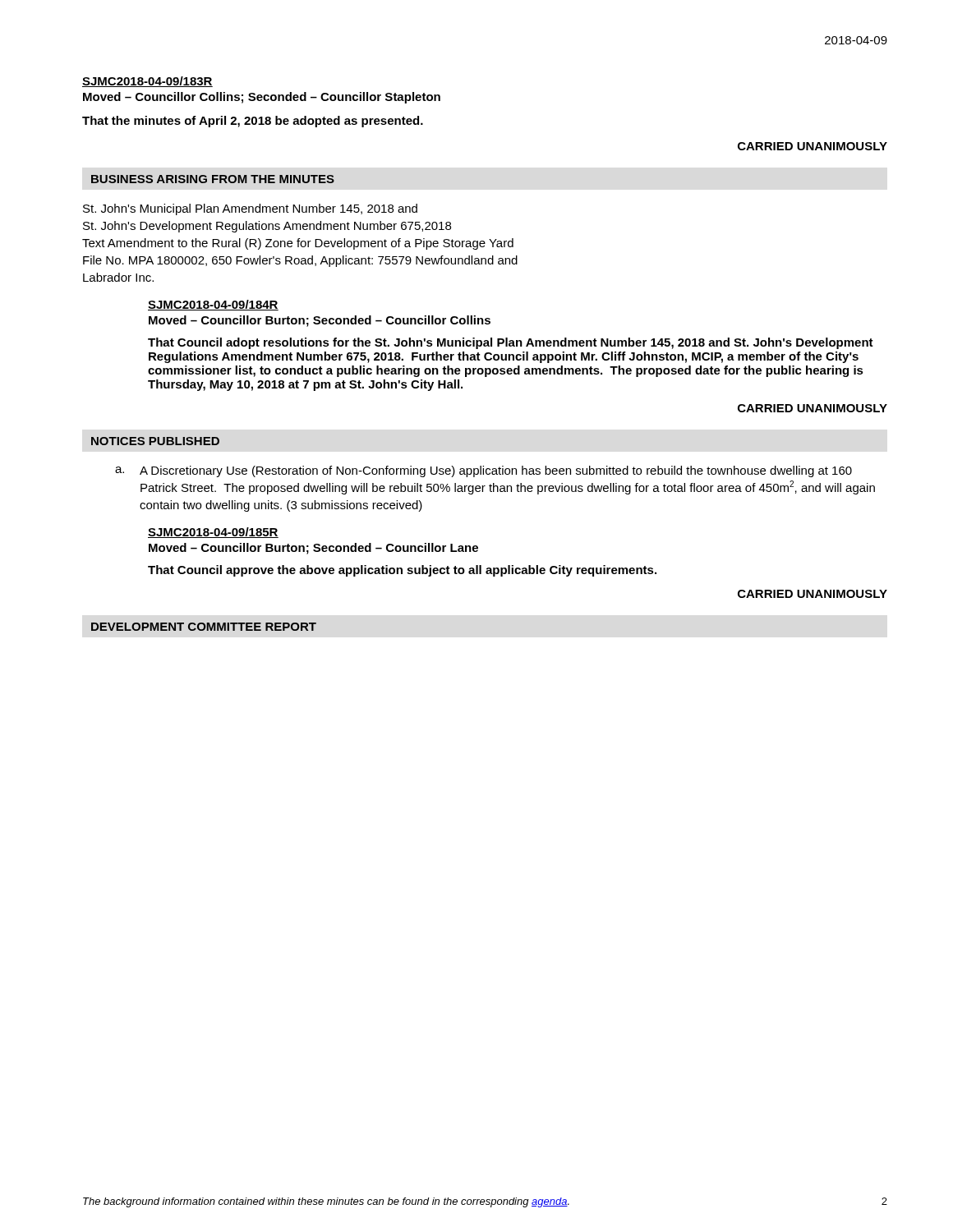Screen dimensions: 1232x953
Task: Locate the text block starting "a. A Discretionary Use (Restoration"
Action: coord(501,488)
